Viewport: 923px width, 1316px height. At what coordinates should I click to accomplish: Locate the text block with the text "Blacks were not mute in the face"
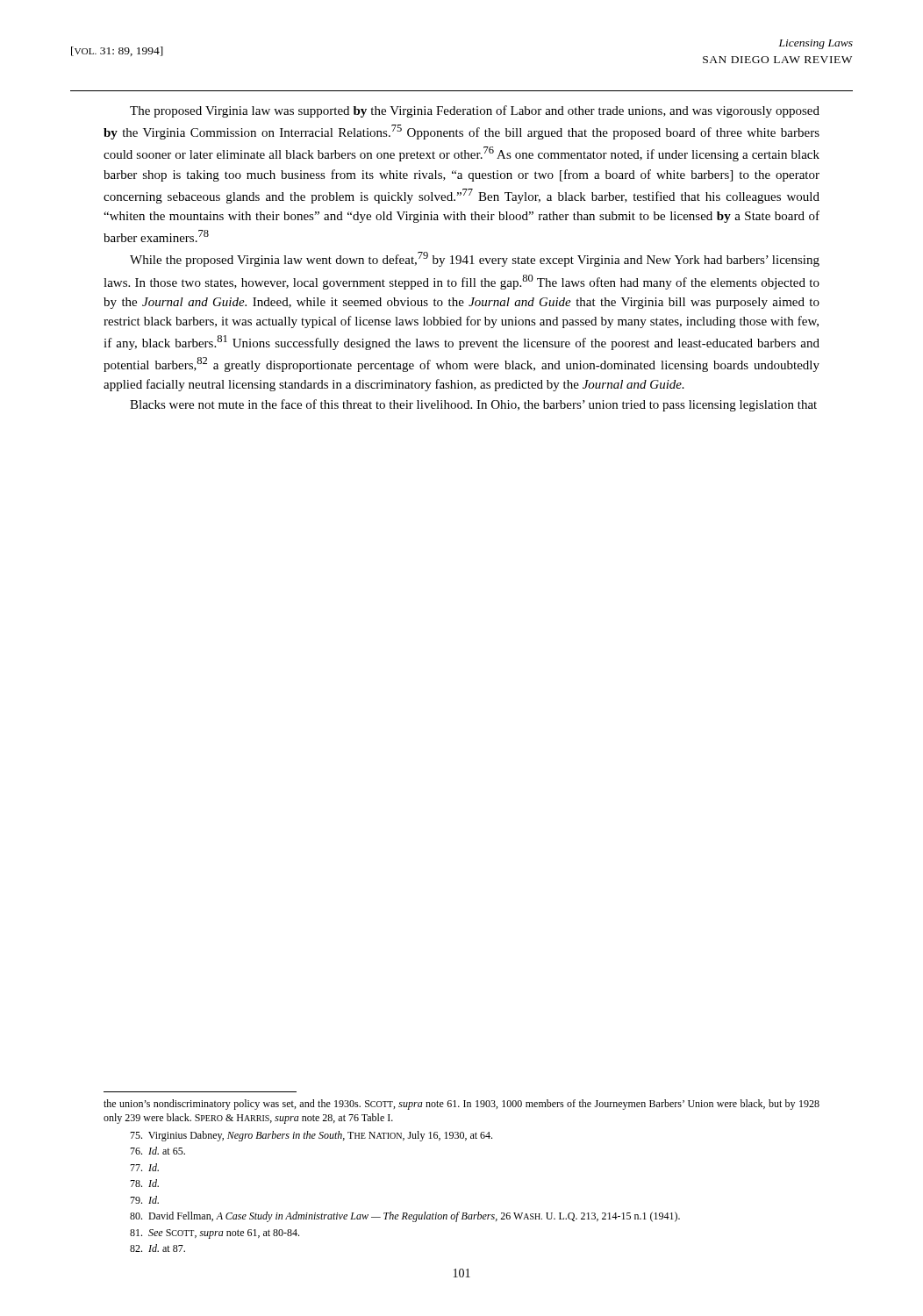coord(462,404)
